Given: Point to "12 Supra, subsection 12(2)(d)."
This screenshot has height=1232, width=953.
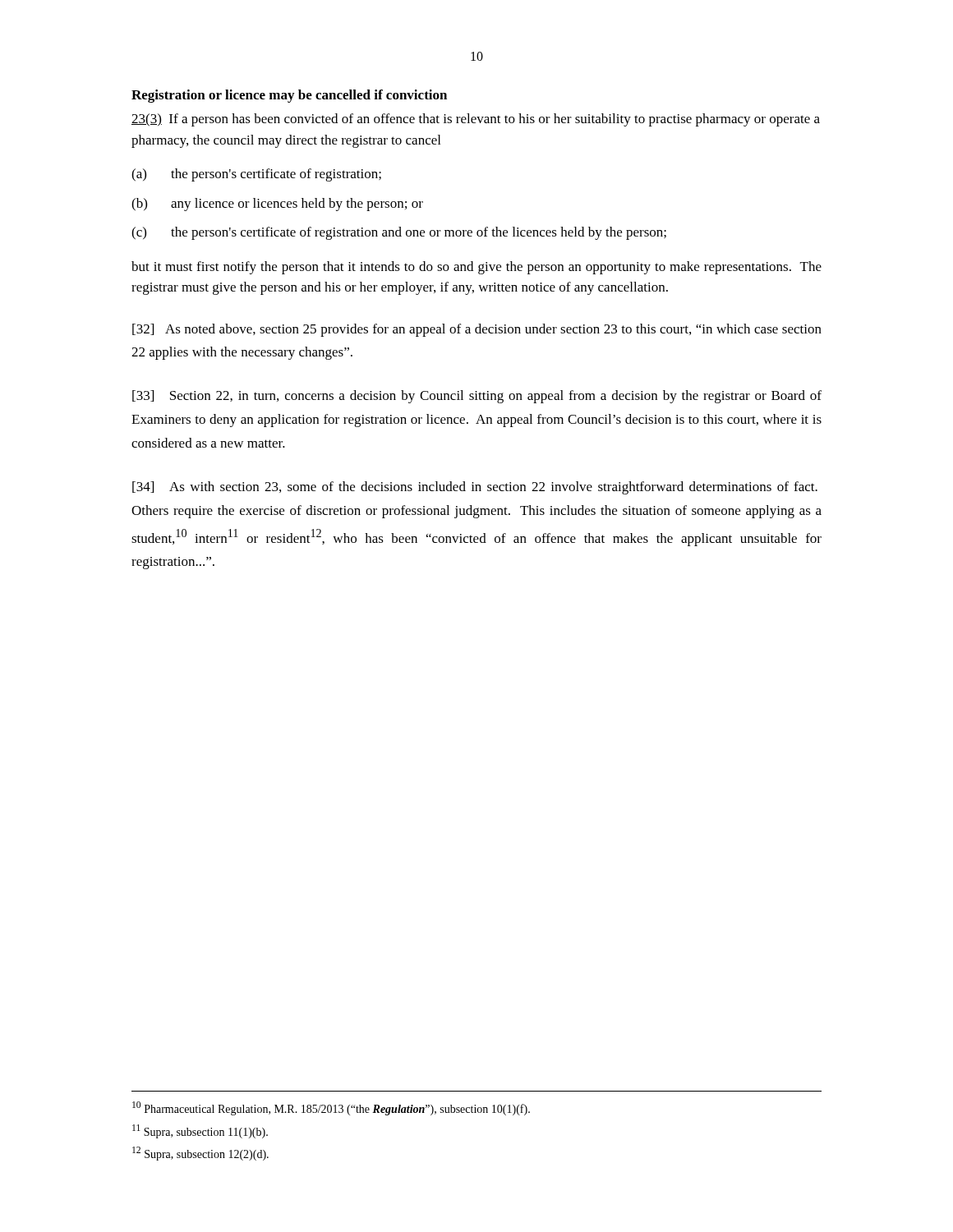Looking at the screenshot, I should tap(200, 1153).
